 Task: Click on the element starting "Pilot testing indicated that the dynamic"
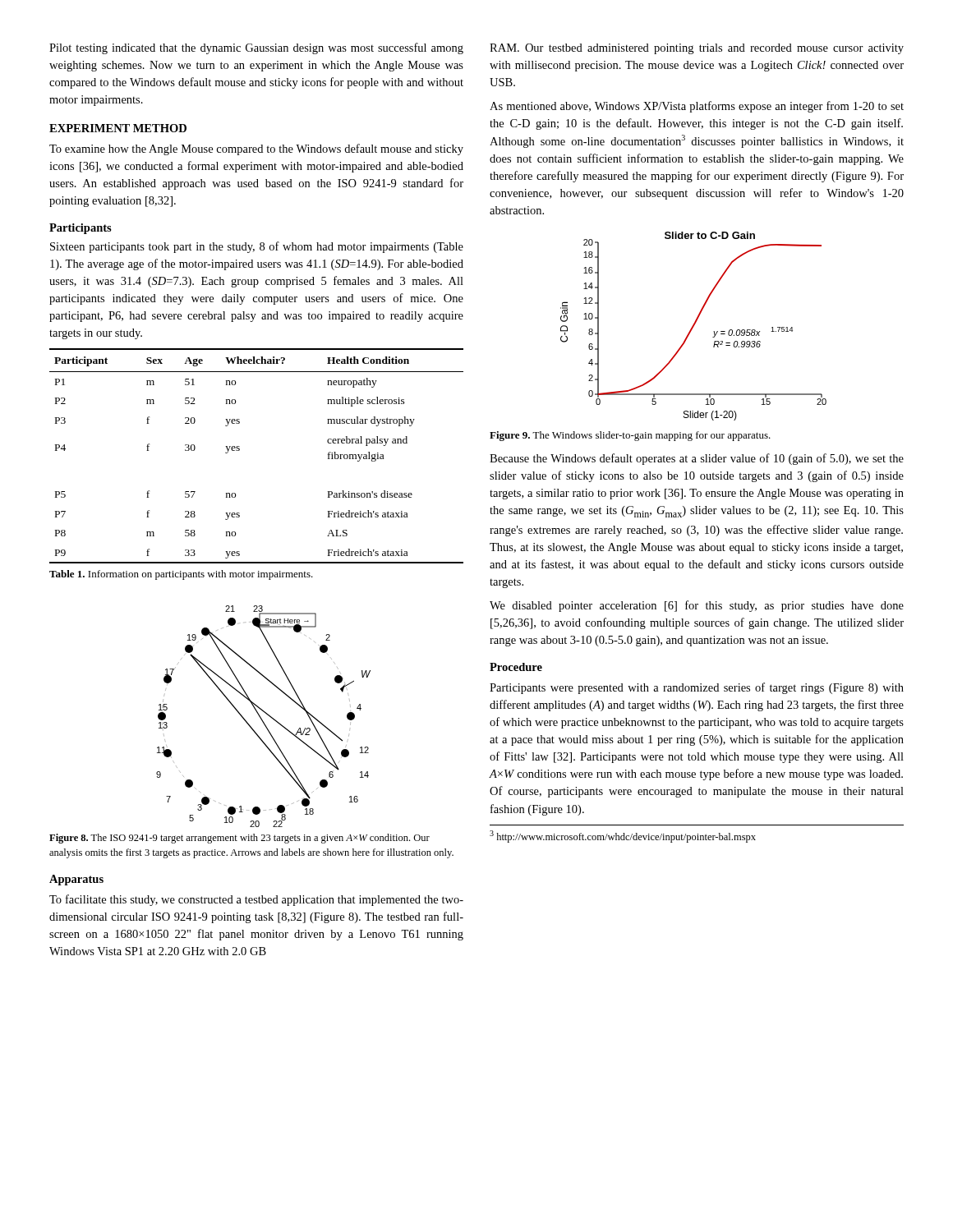pos(256,74)
